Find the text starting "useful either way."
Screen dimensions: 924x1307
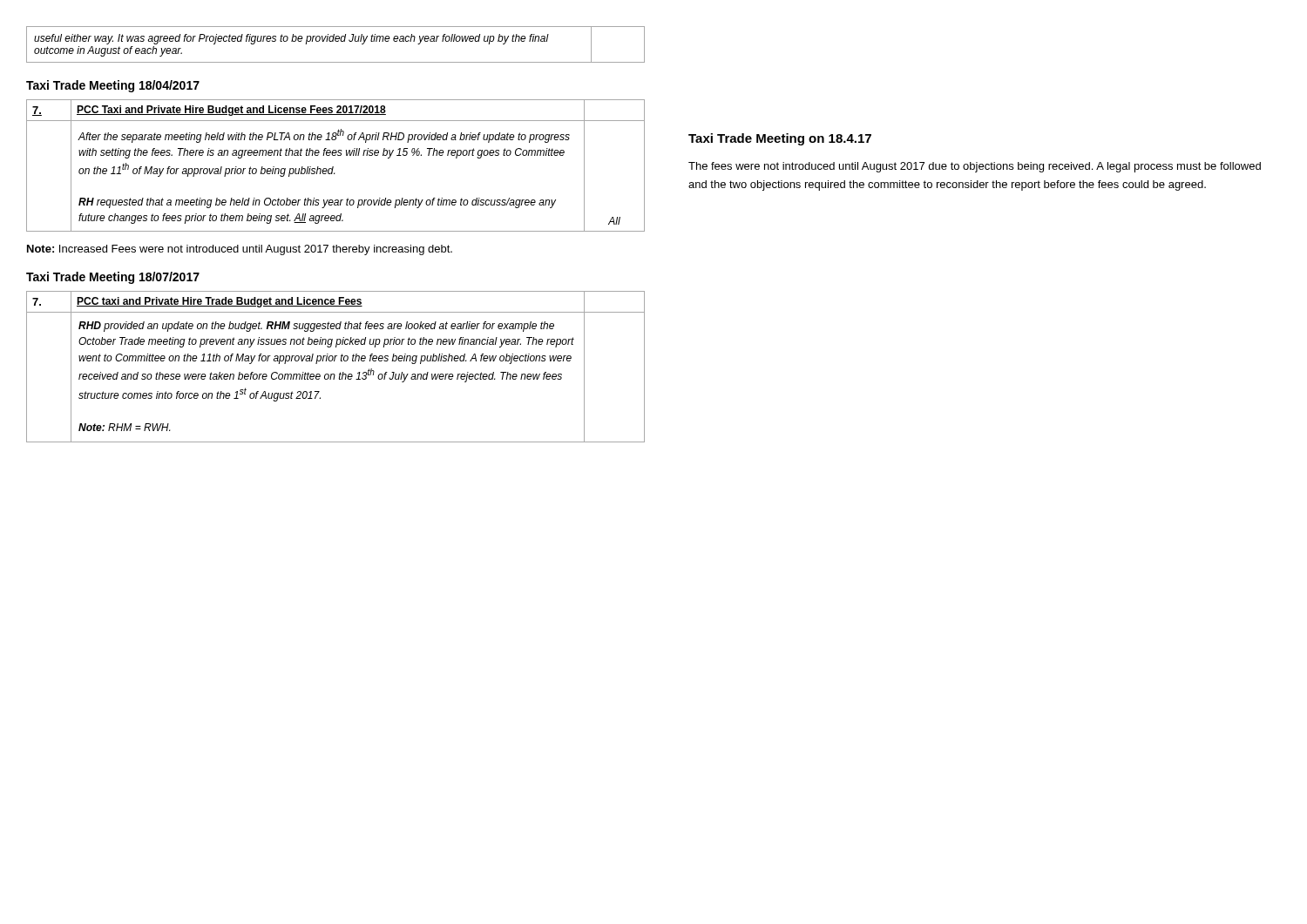[x=336, y=44]
